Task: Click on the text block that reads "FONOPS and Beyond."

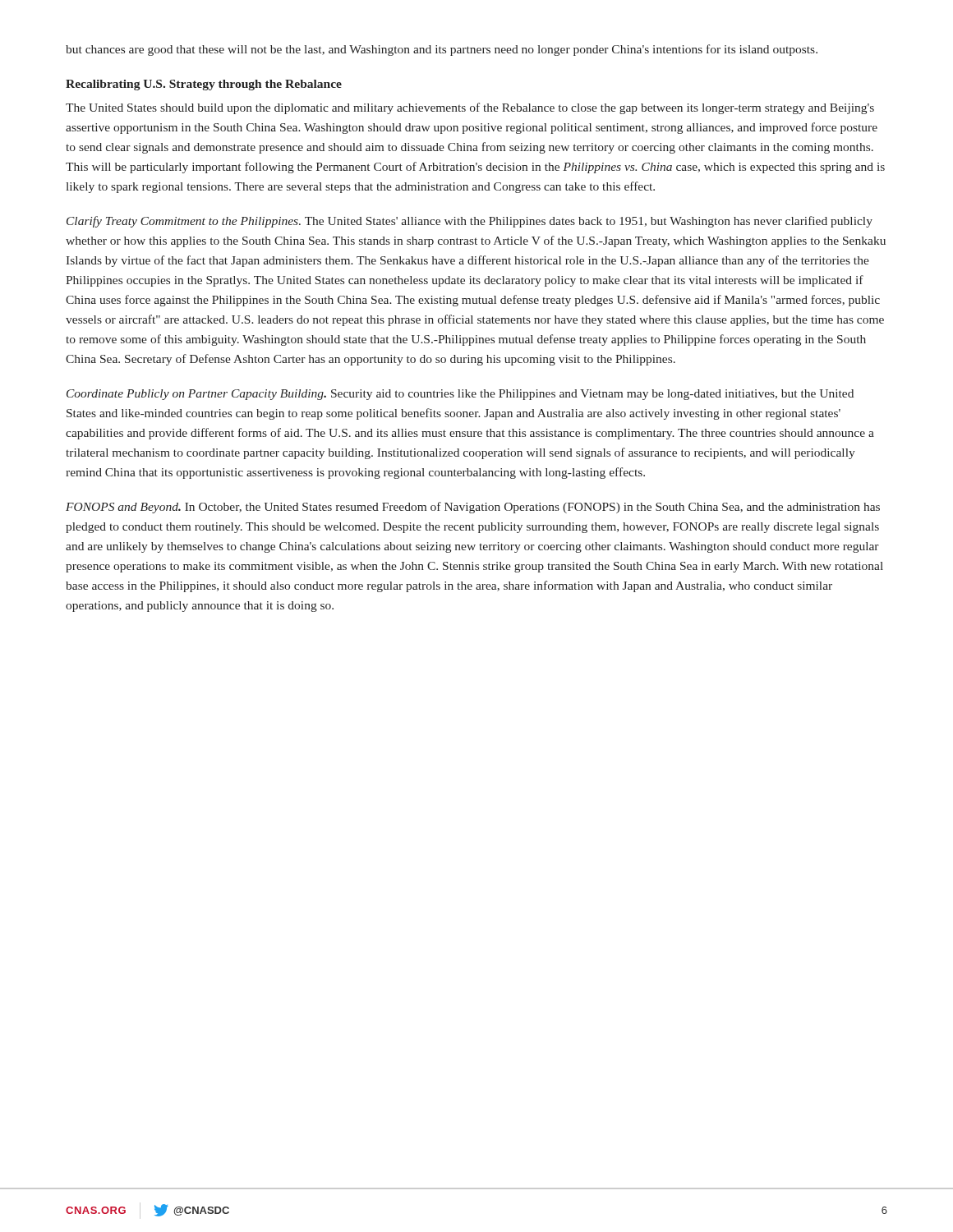Action: [475, 556]
